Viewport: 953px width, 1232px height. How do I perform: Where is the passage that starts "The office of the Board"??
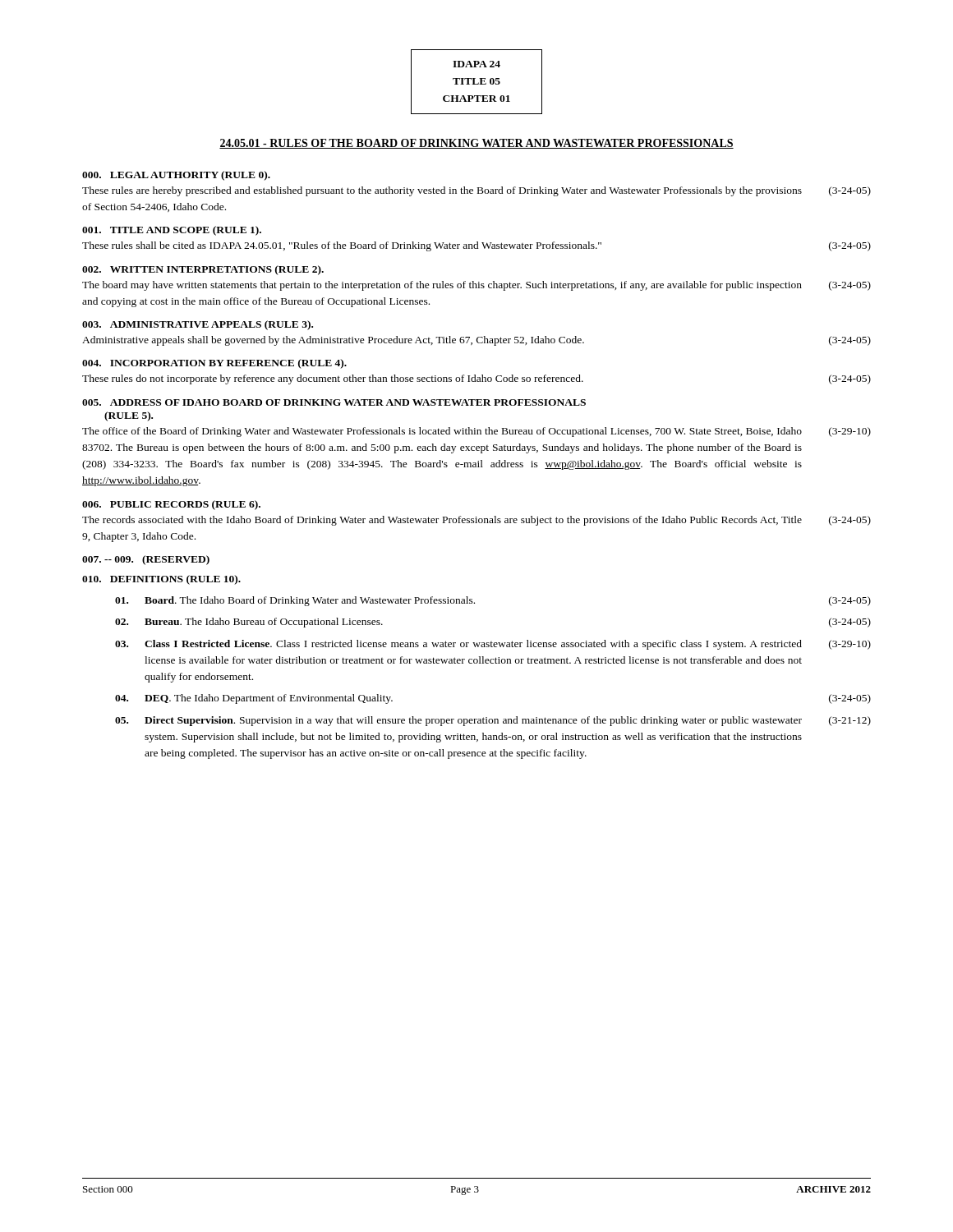[476, 456]
